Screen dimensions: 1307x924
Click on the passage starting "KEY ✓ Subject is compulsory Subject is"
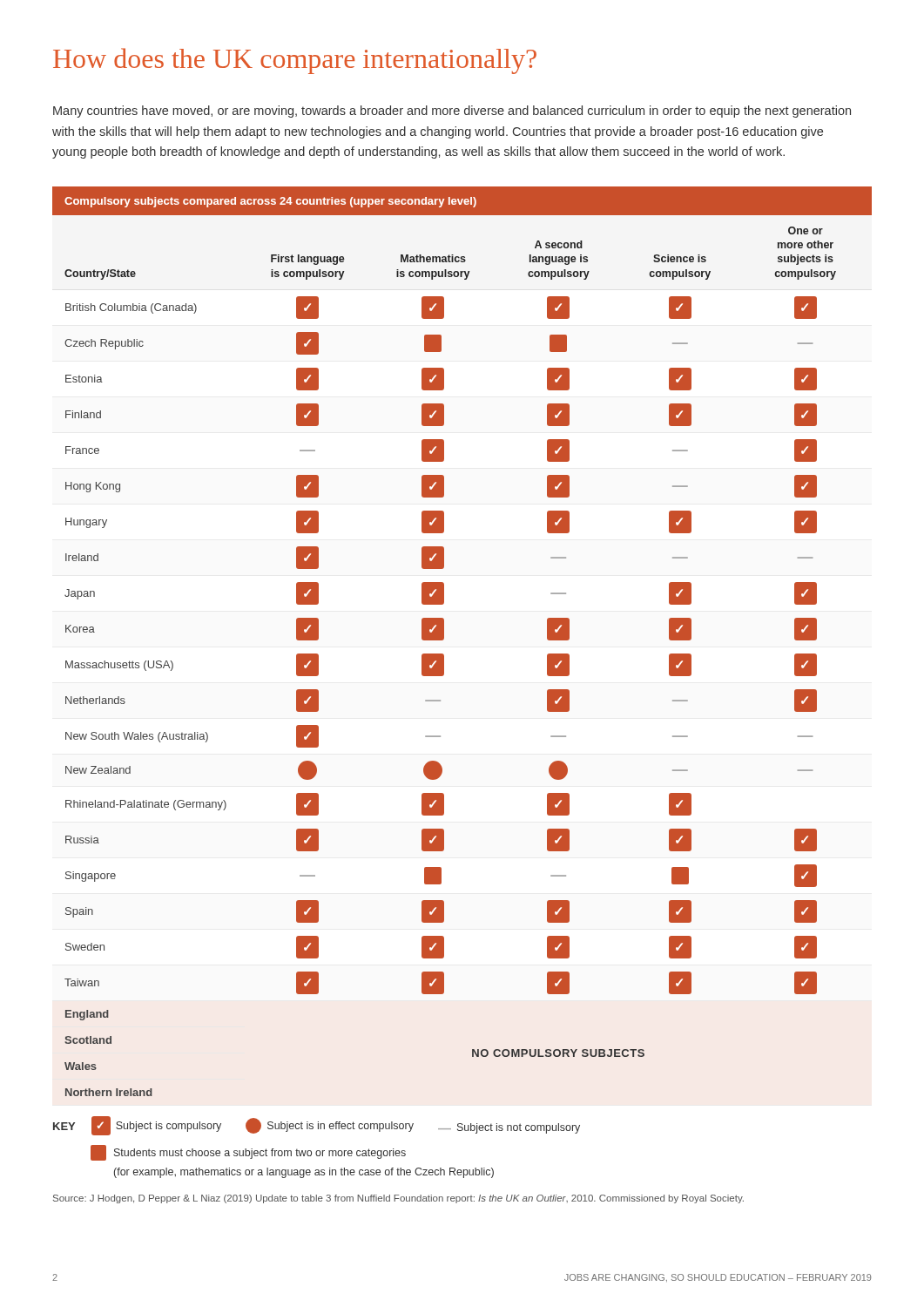click(317, 1126)
